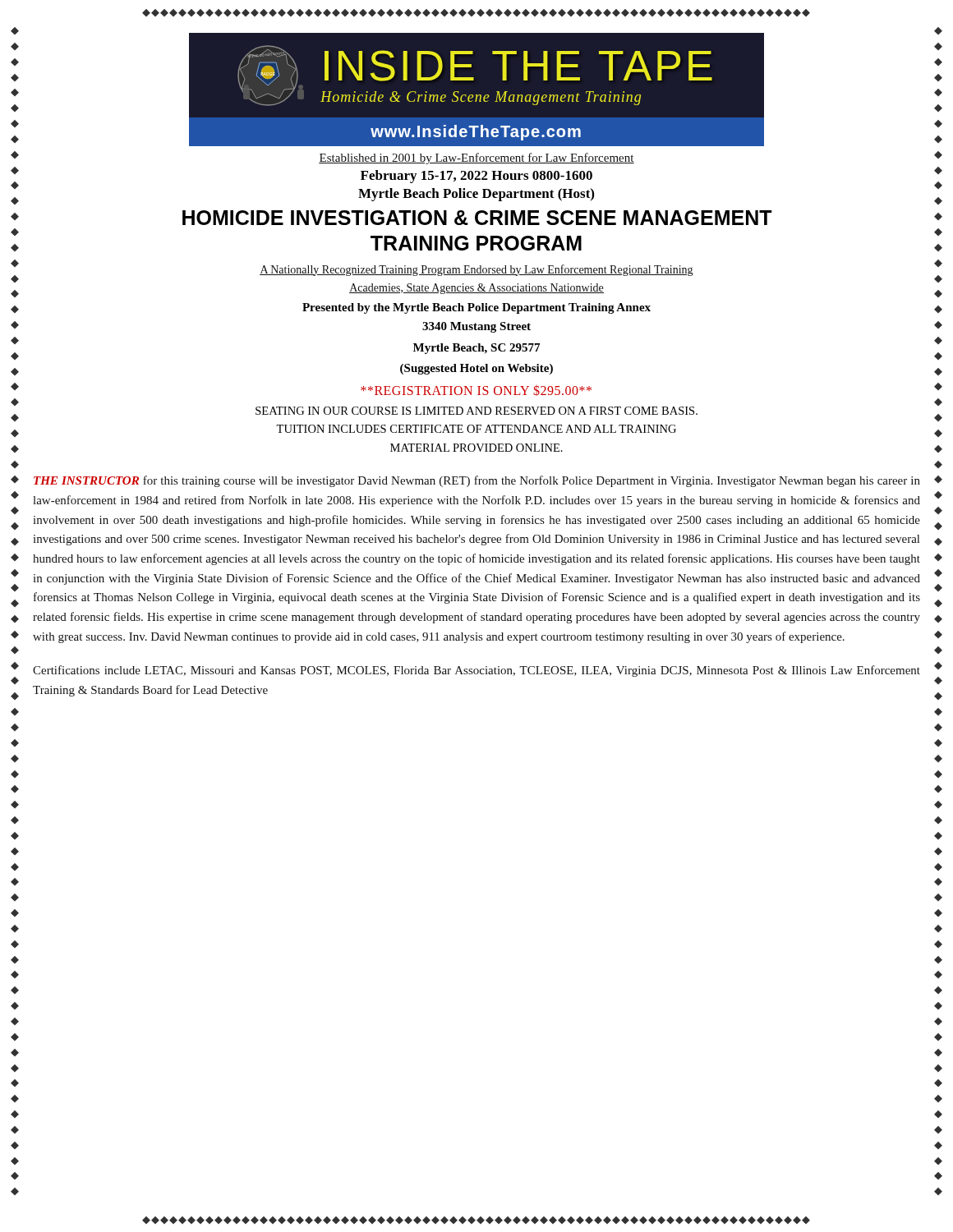
Task: Point to the region starting "February 15-17, 2022"
Action: [476, 175]
